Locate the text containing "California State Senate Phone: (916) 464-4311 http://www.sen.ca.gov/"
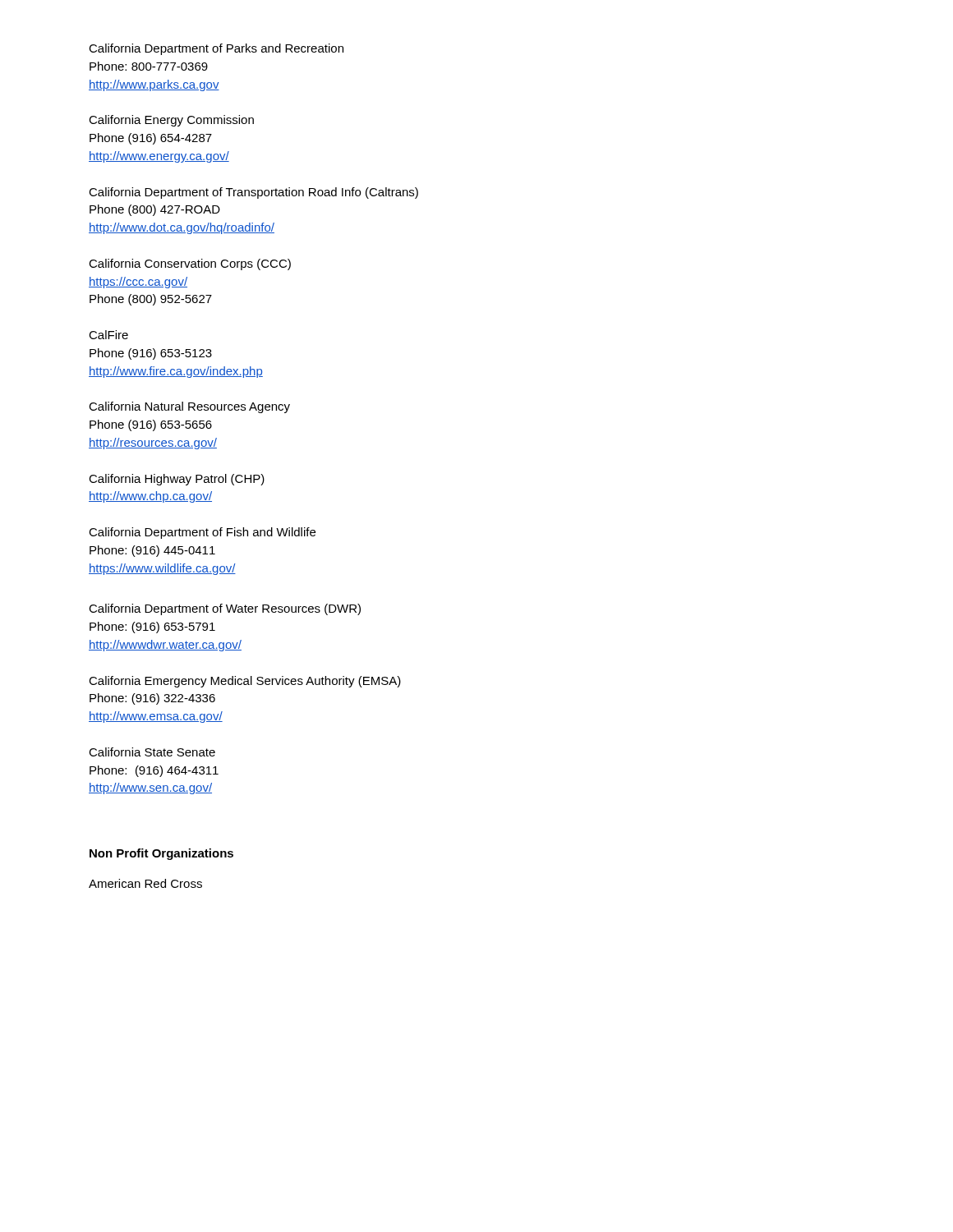This screenshot has height=1232, width=953. (152, 752)
